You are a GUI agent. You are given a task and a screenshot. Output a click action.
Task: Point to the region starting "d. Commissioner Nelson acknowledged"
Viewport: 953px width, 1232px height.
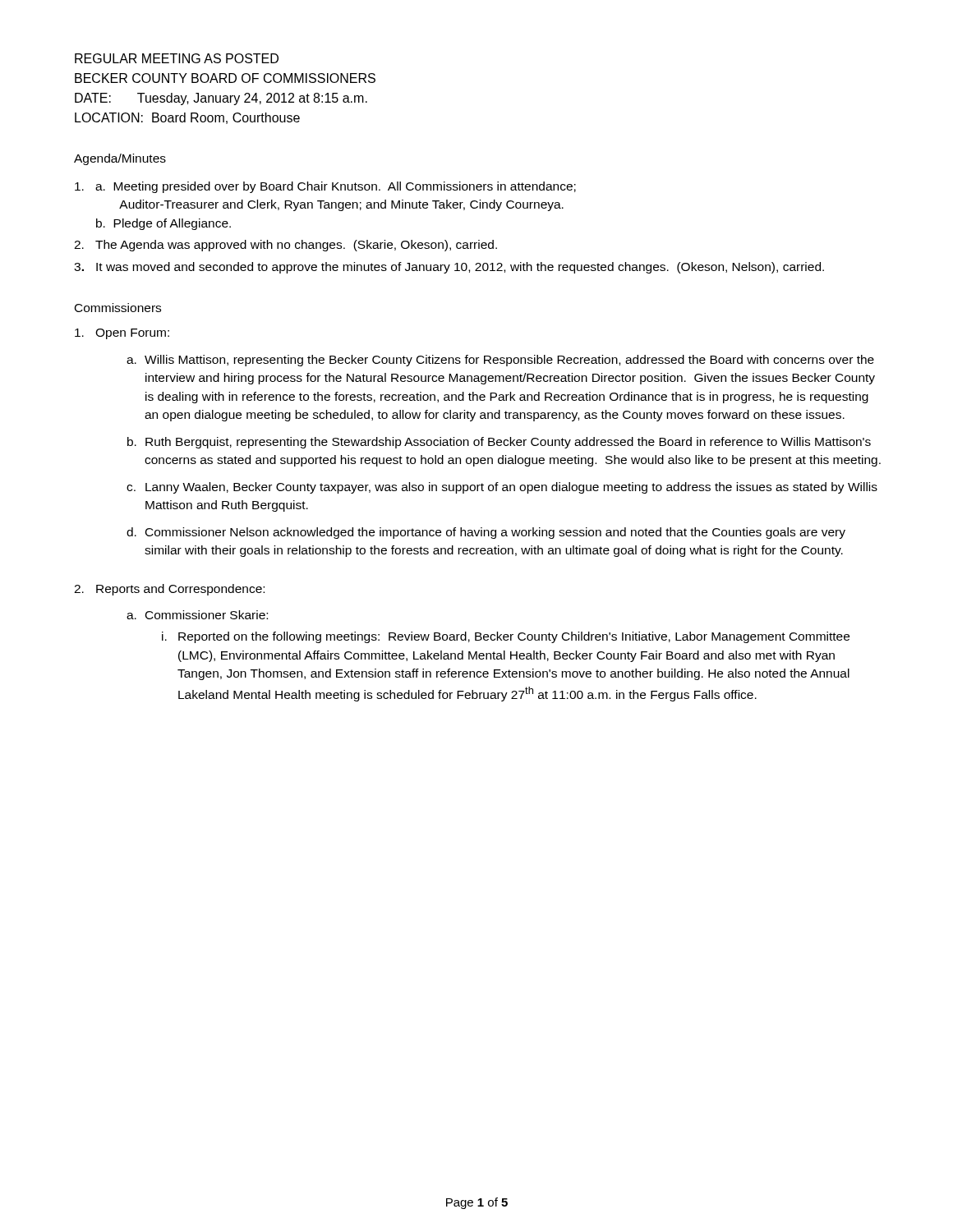point(505,541)
